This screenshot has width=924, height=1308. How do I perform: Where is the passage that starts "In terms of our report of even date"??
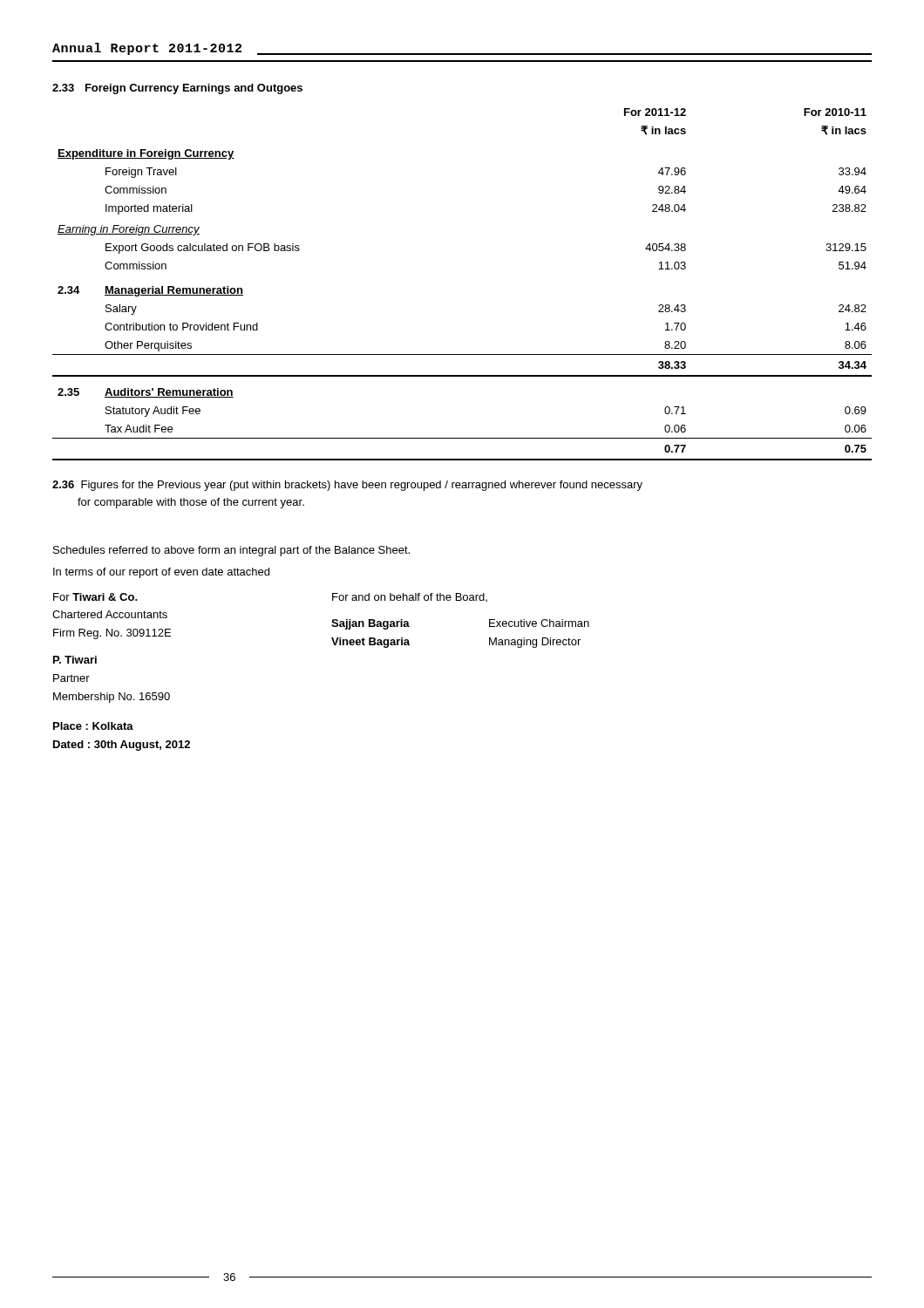161,571
